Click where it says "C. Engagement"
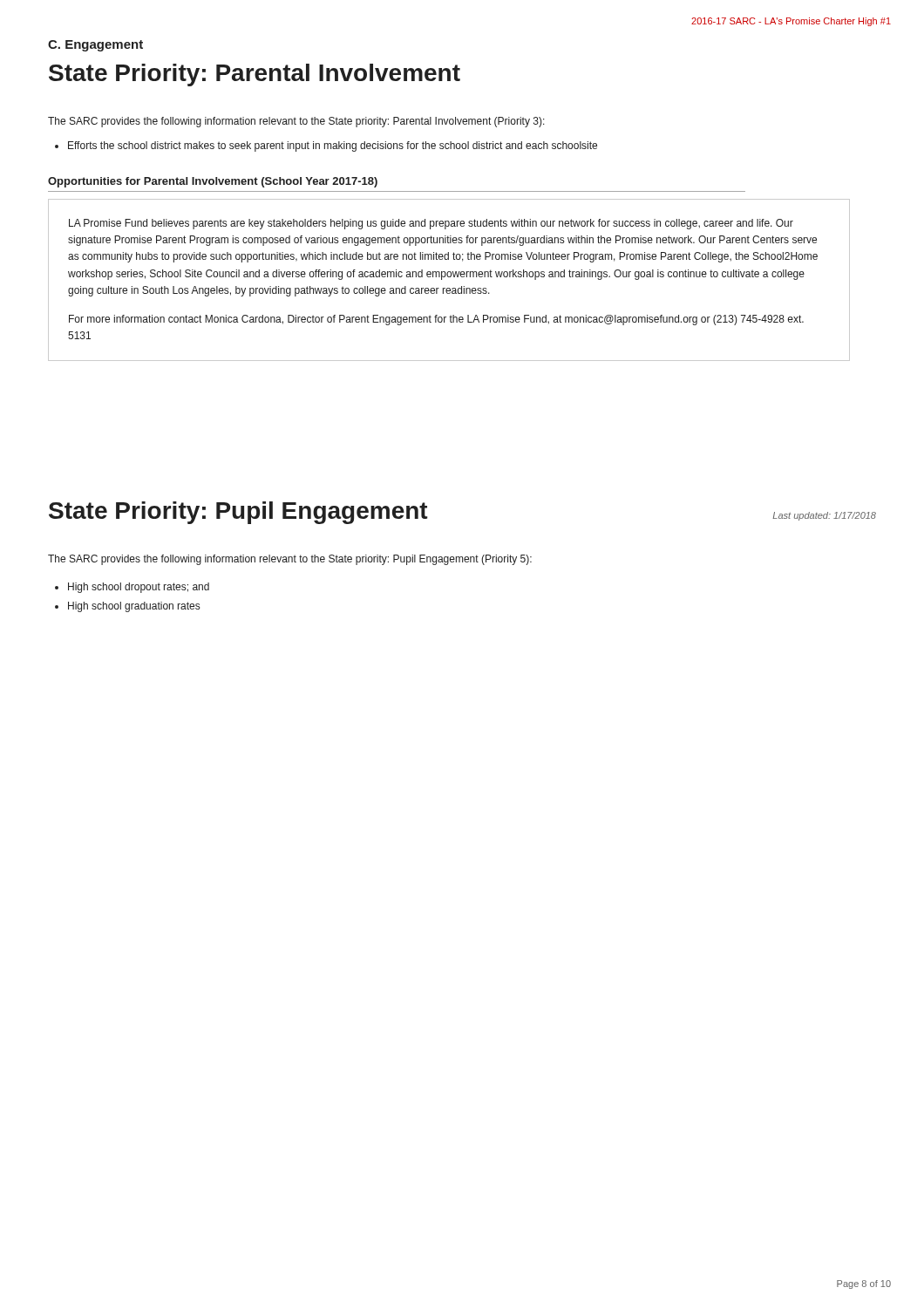 point(96,44)
